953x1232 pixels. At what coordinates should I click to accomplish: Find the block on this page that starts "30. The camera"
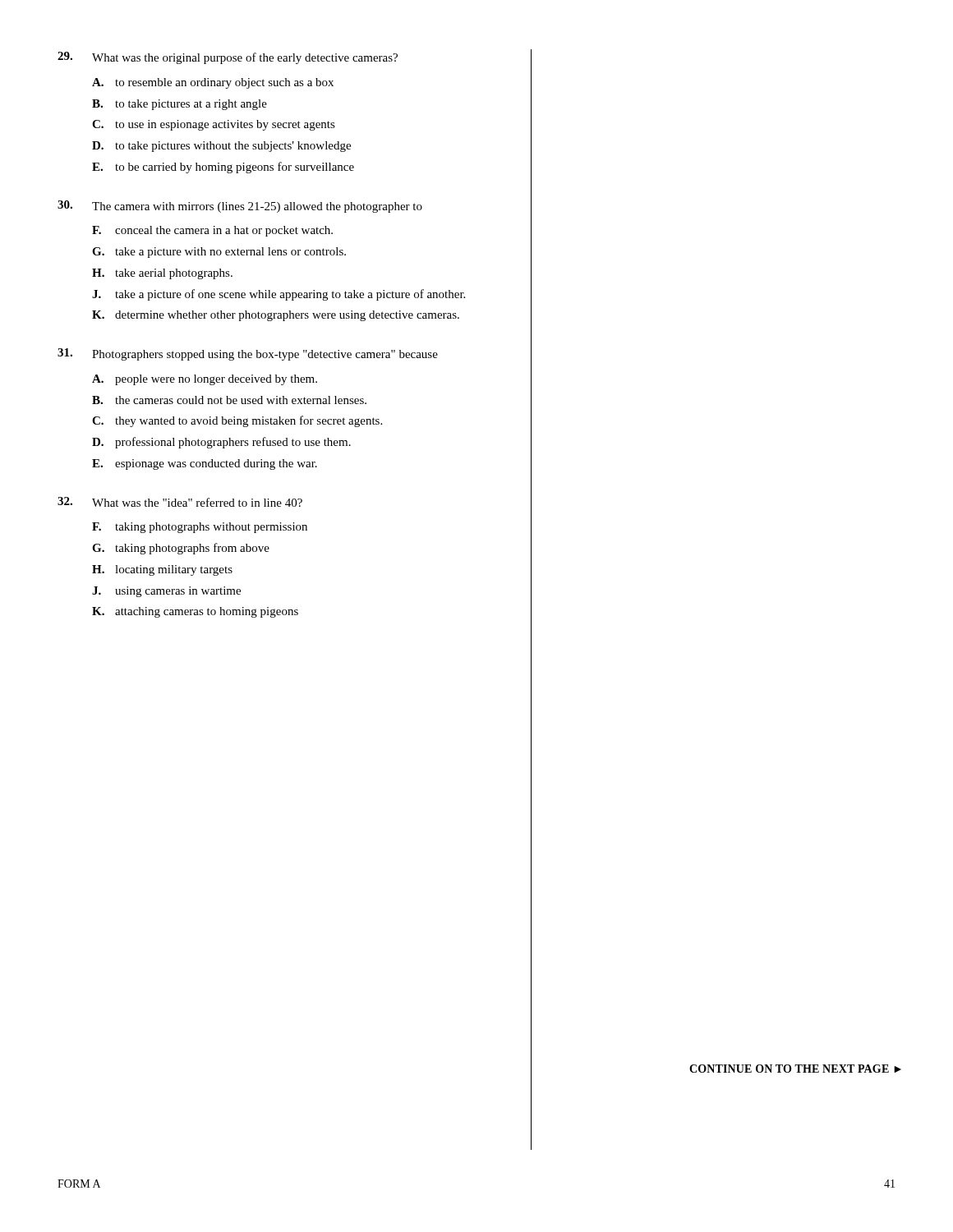[x=288, y=263]
